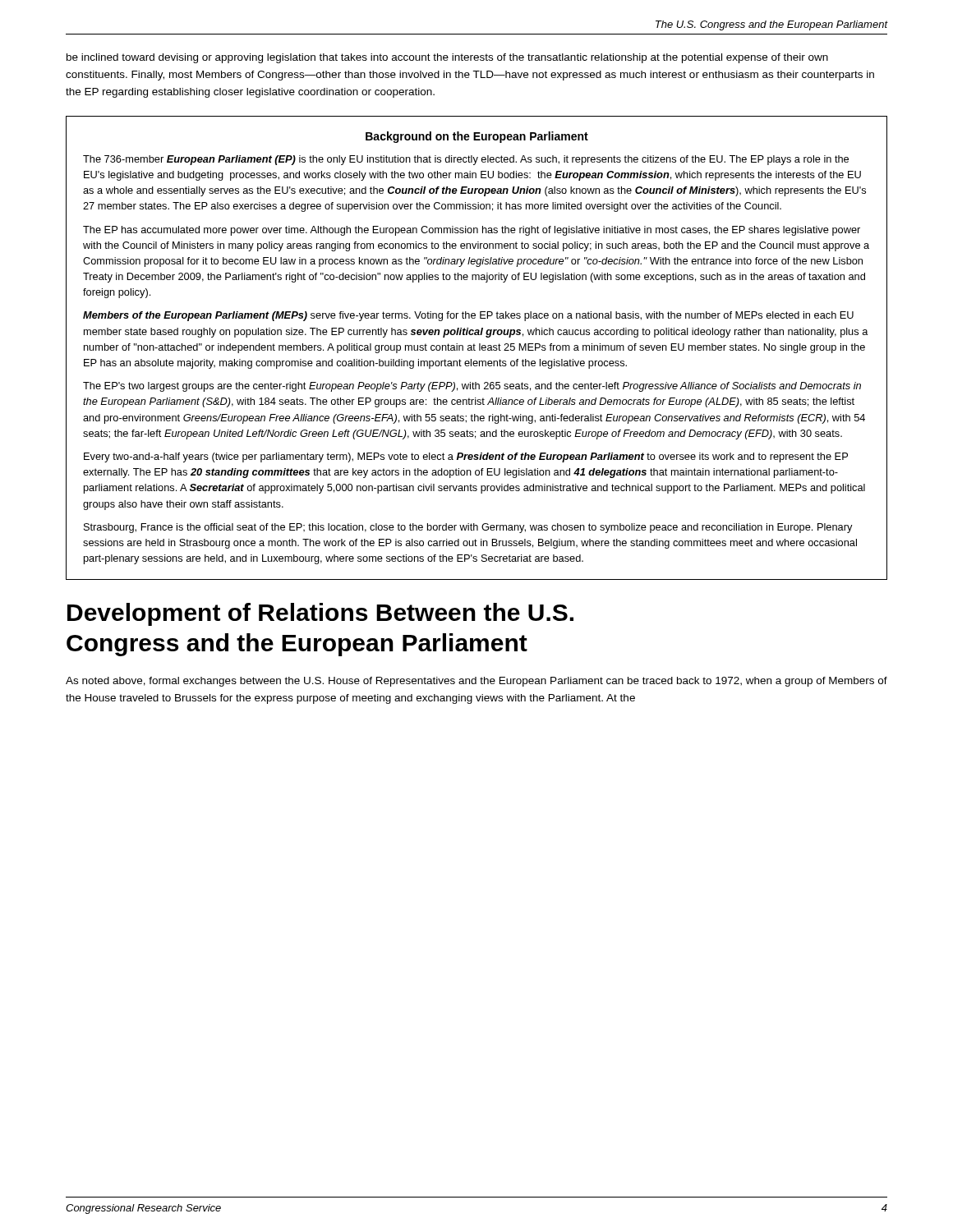The width and height of the screenshot is (953, 1232).
Task: Select the title
Action: 320,628
